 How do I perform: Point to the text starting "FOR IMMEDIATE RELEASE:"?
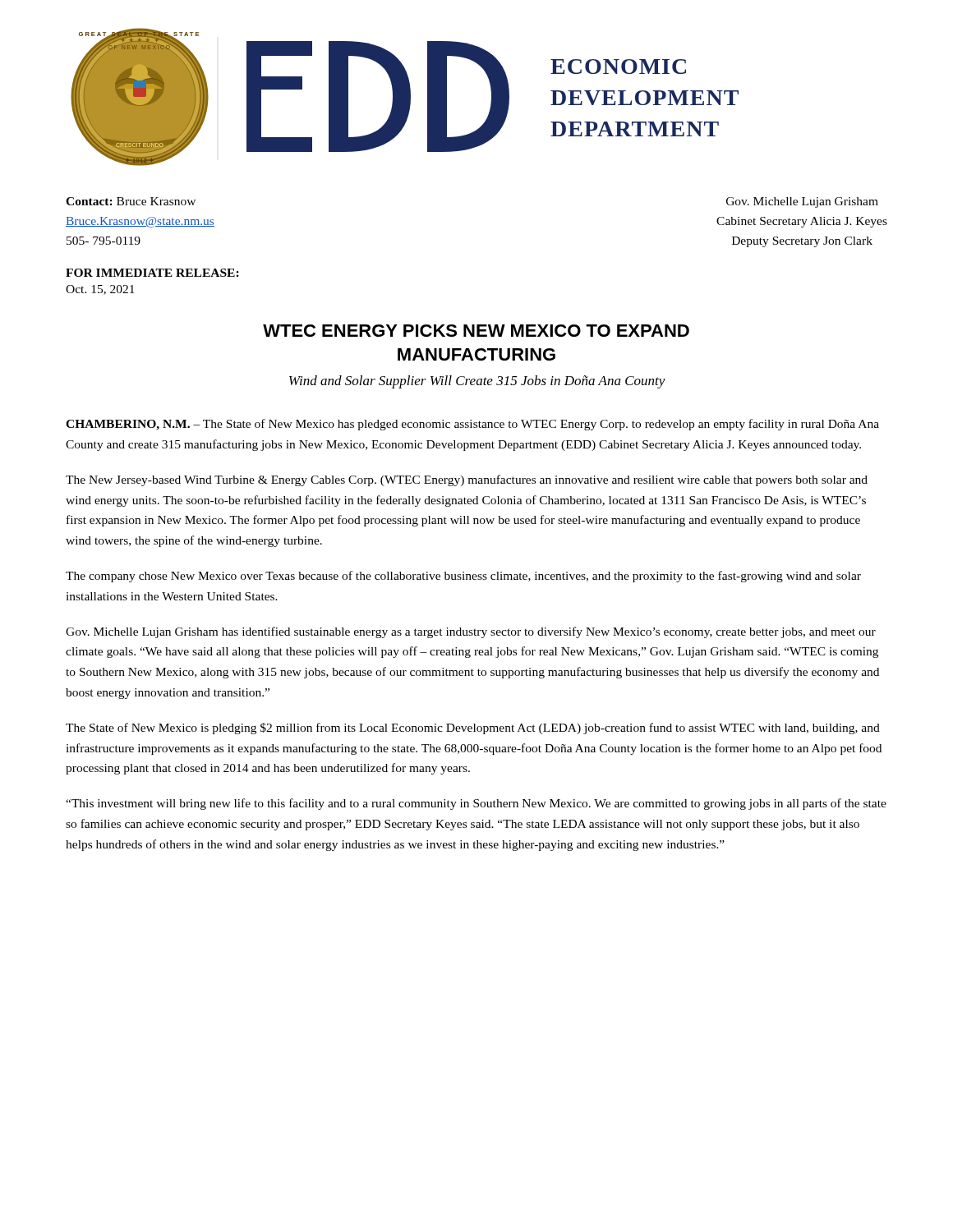click(x=153, y=272)
